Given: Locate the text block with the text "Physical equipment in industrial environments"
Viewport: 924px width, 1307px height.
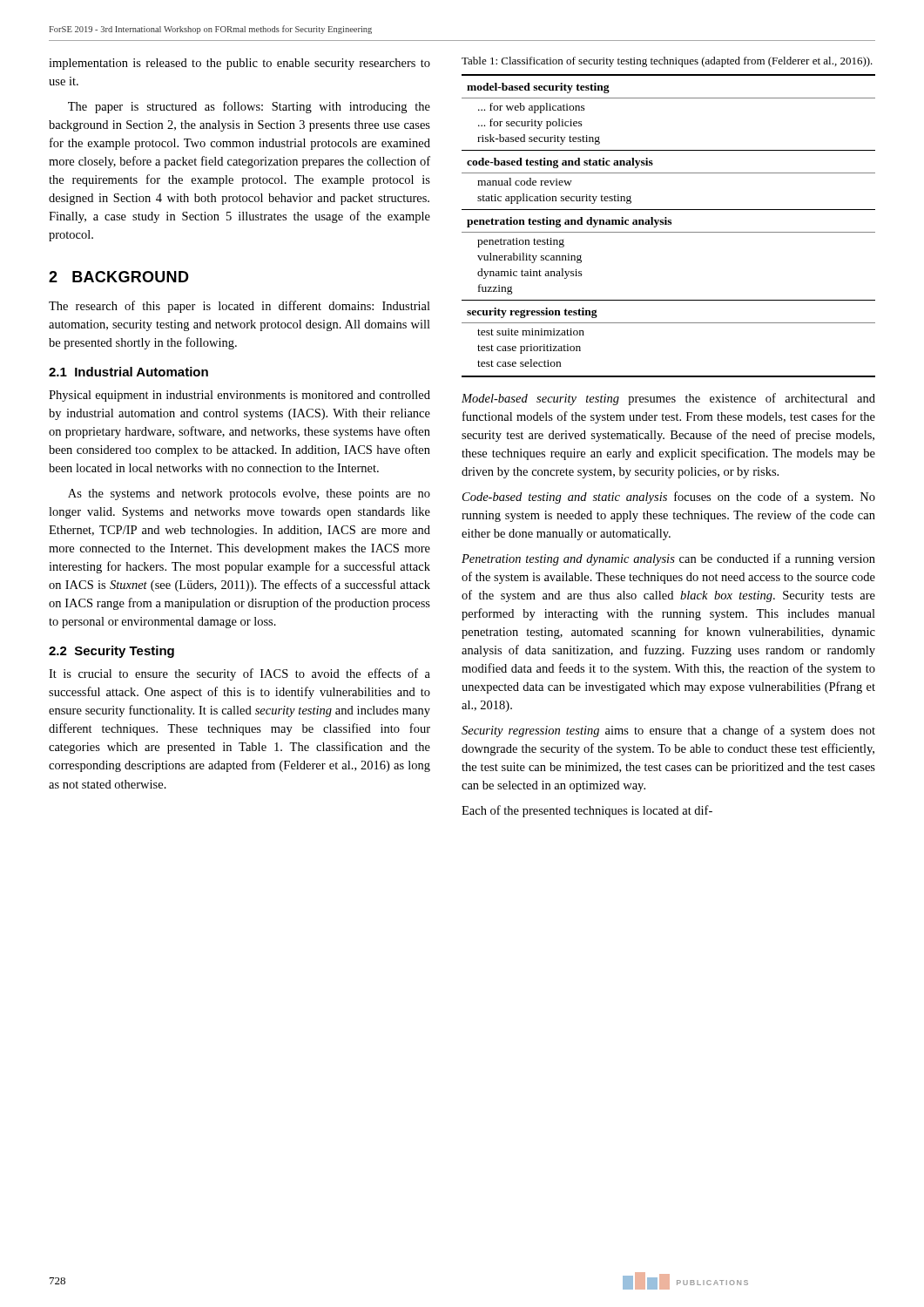Looking at the screenshot, I should pyautogui.click(x=240, y=509).
